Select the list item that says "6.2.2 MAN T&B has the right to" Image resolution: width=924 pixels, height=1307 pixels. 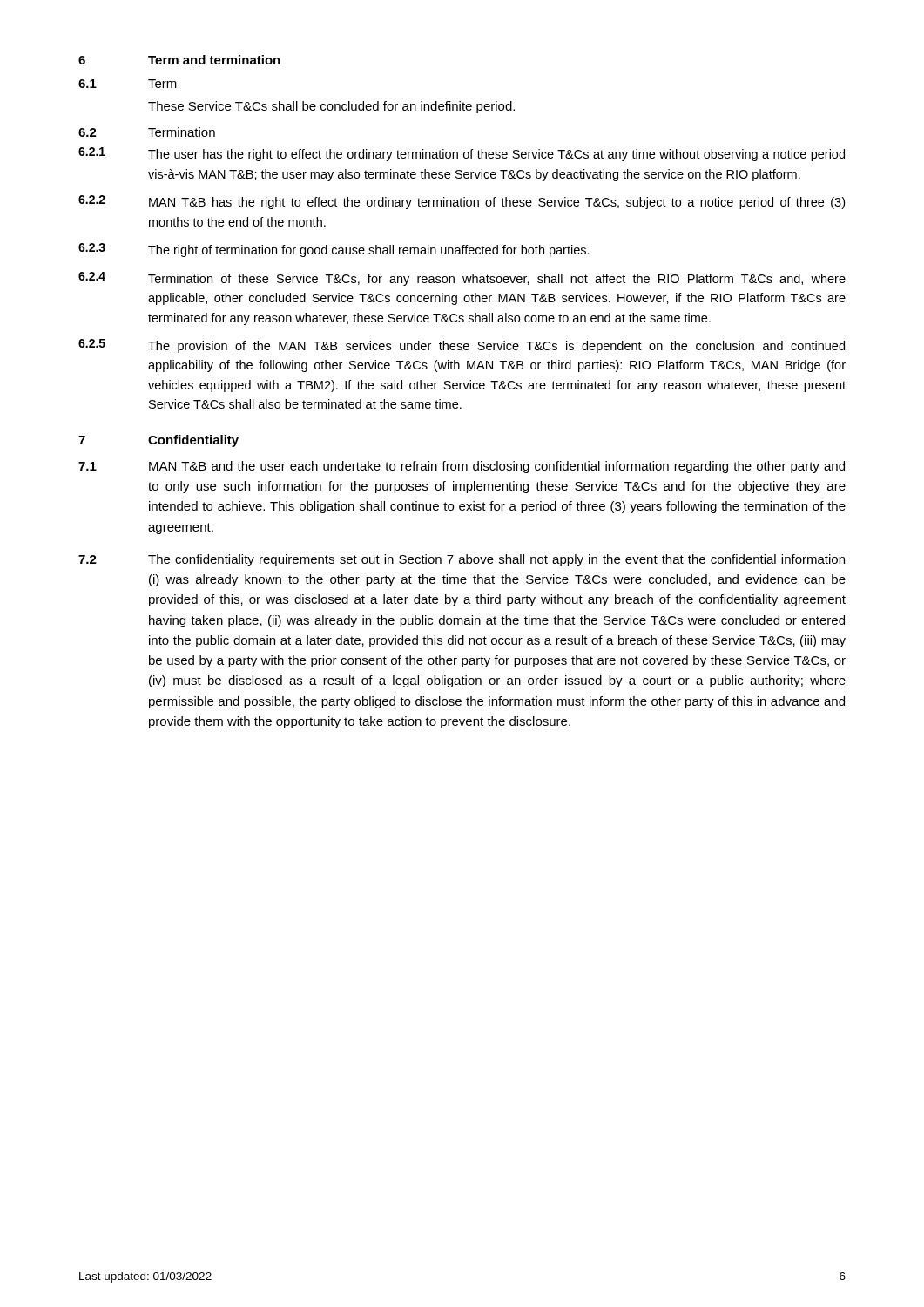(462, 212)
